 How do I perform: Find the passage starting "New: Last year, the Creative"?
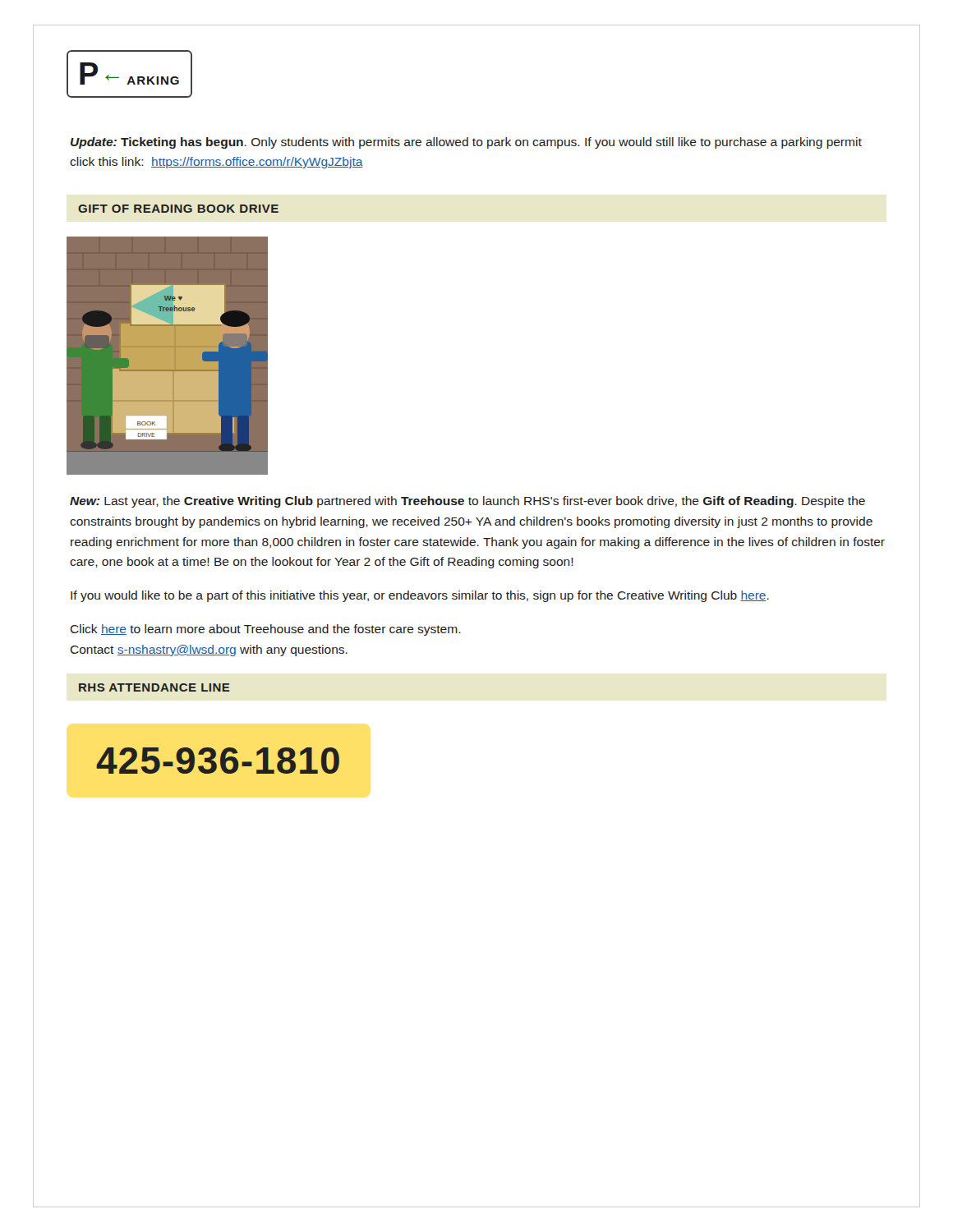point(477,531)
